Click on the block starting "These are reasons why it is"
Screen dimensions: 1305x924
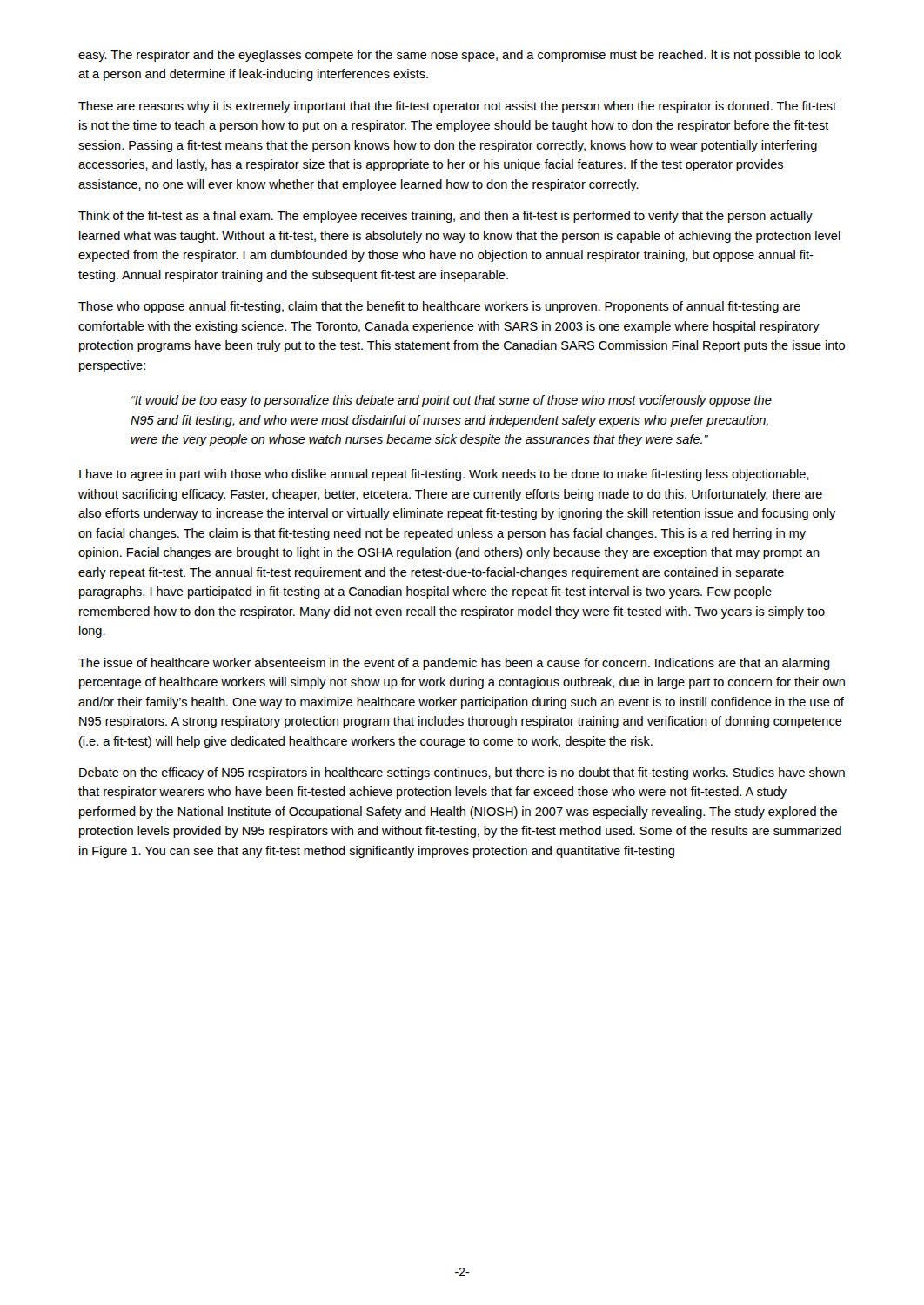coord(457,145)
